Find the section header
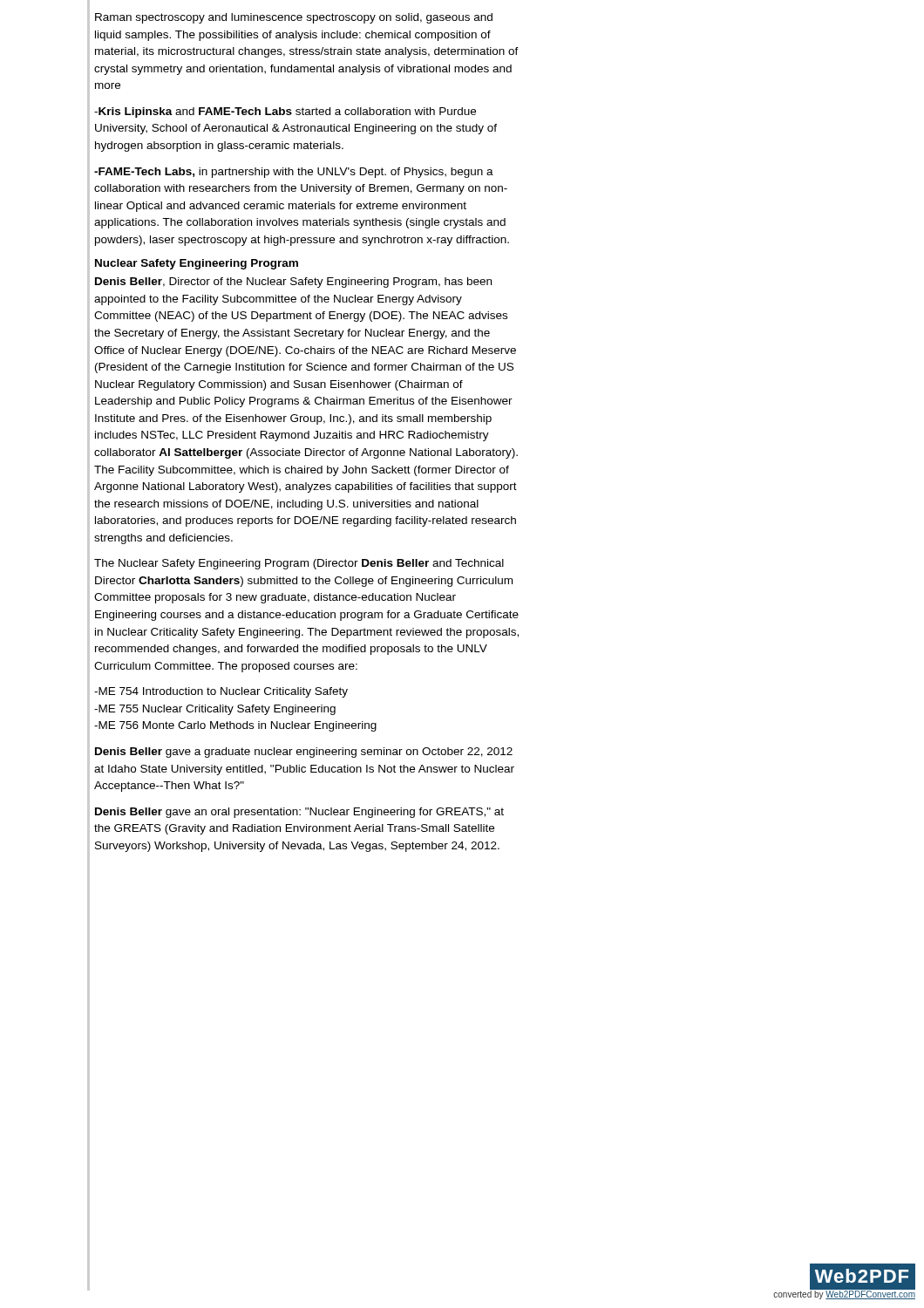 coord(196,263)
